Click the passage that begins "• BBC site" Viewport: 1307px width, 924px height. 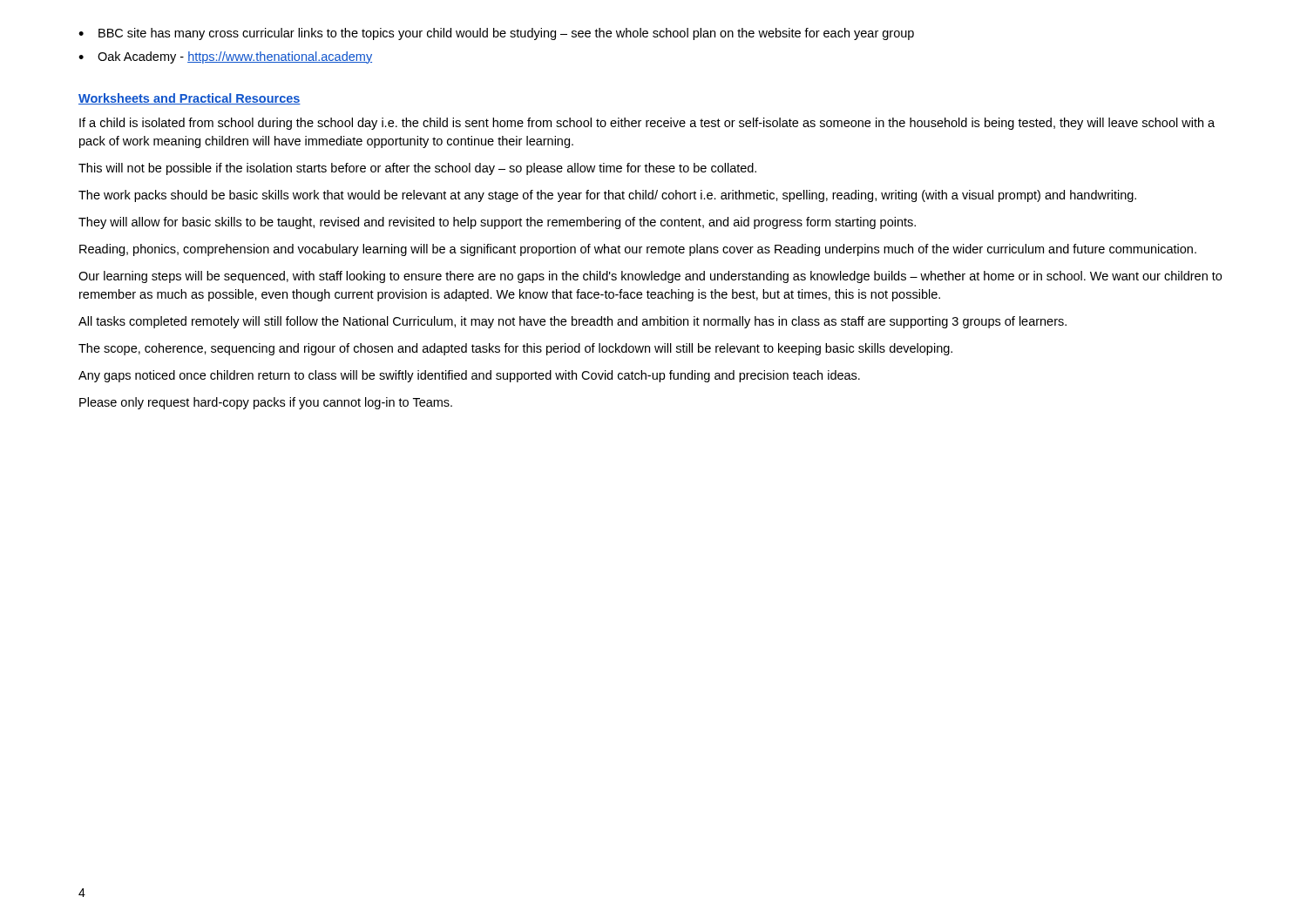(x=496, y=34)
